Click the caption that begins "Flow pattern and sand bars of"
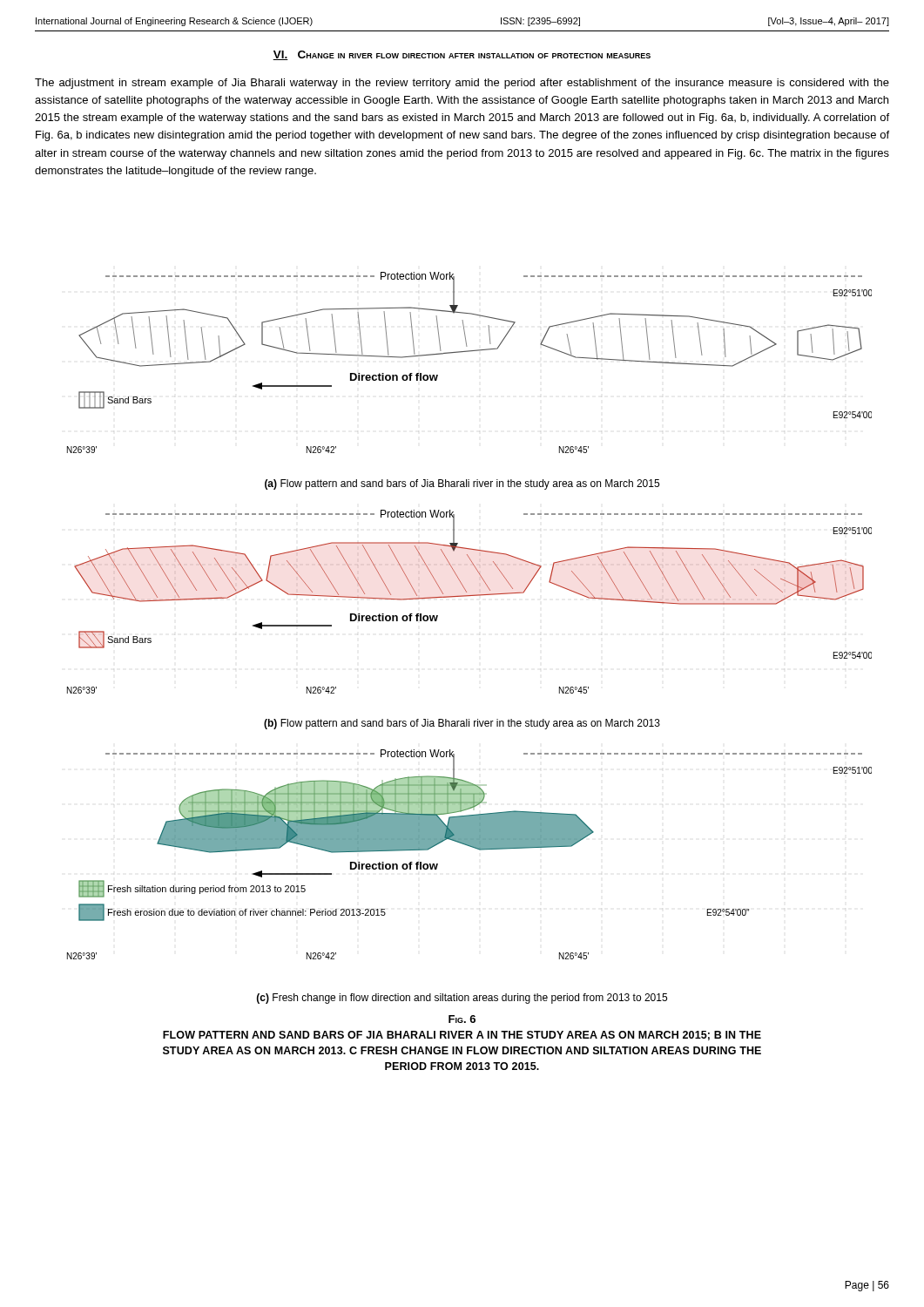The height and width of the screenshot is (1307, 924). point(462,1051)
